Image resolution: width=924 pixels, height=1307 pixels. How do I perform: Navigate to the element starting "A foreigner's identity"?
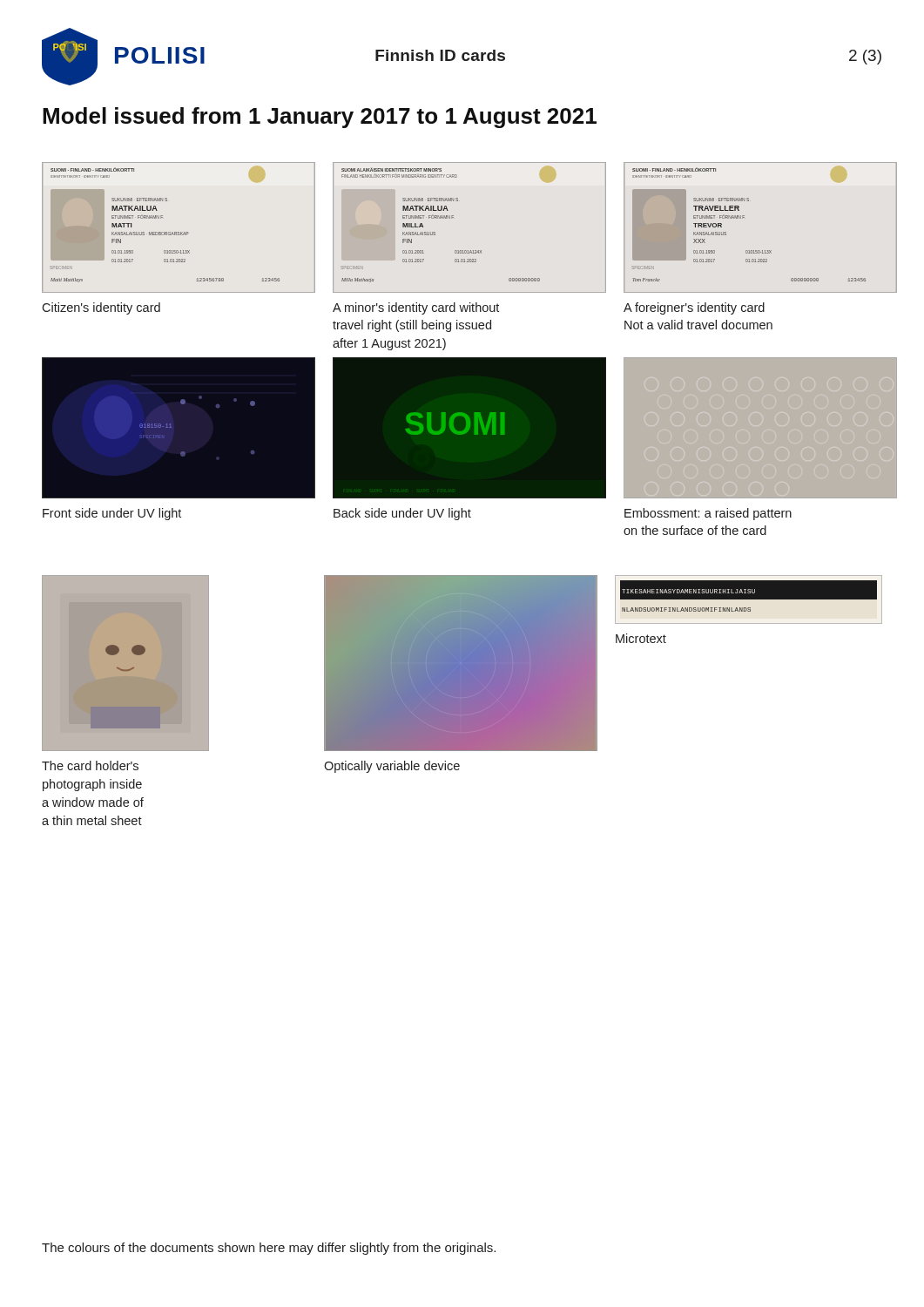pyautogui.click(x=698, y=316)
